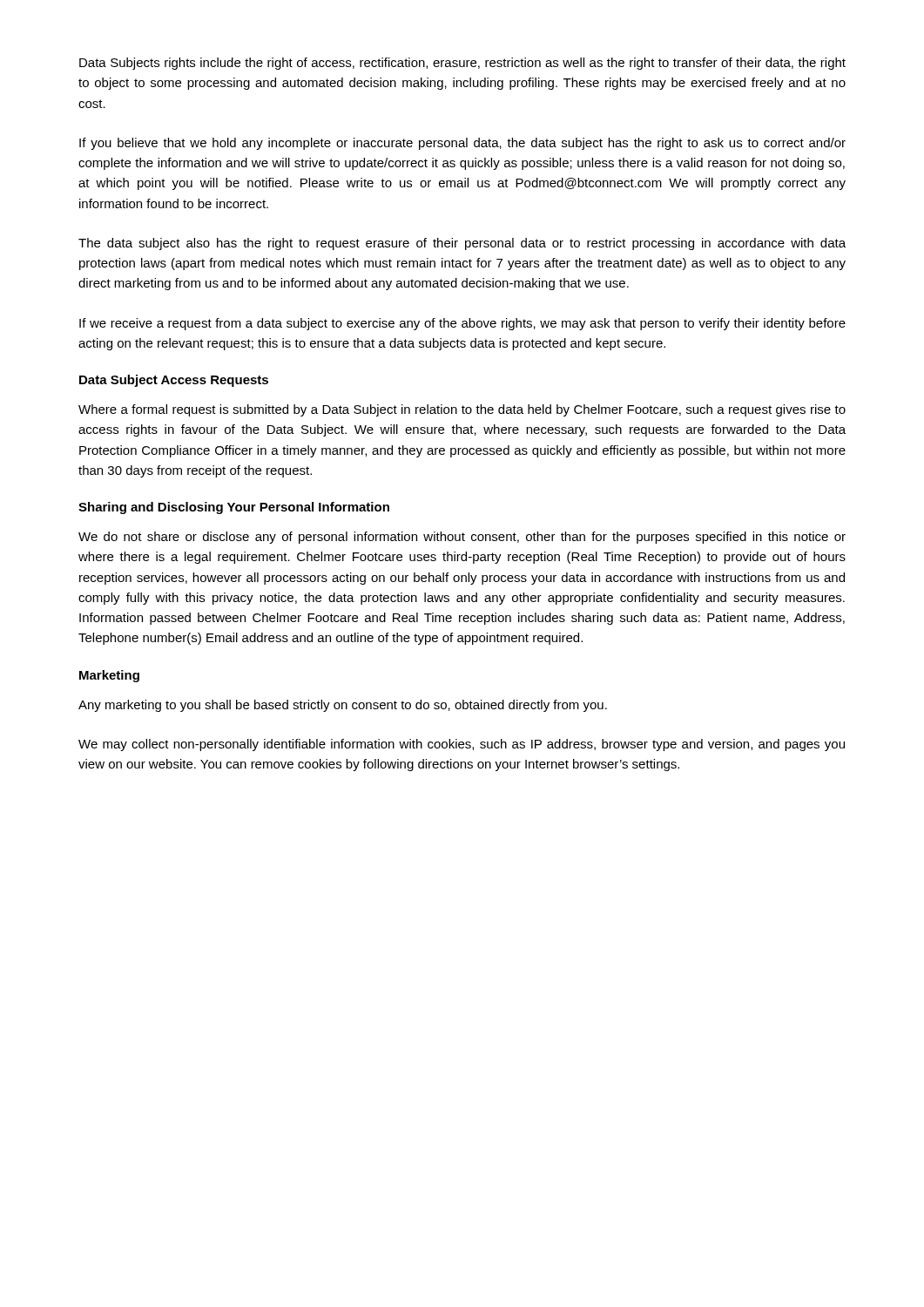Click the passage that begins "Where a formal request is submitted"
924x1307 pixels.
click(x=462, y=439)
